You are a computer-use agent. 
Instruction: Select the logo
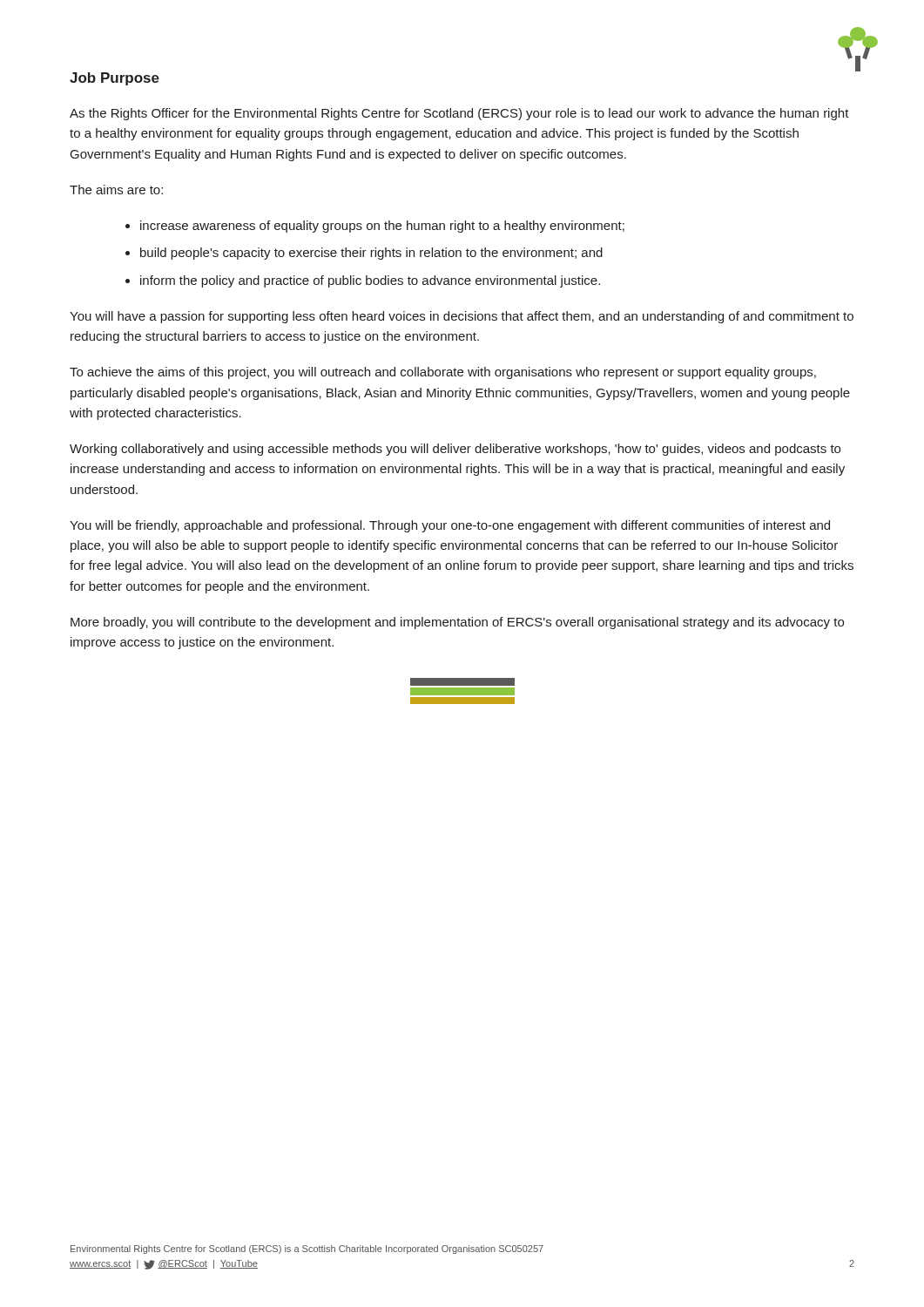(x=858, y=50)
